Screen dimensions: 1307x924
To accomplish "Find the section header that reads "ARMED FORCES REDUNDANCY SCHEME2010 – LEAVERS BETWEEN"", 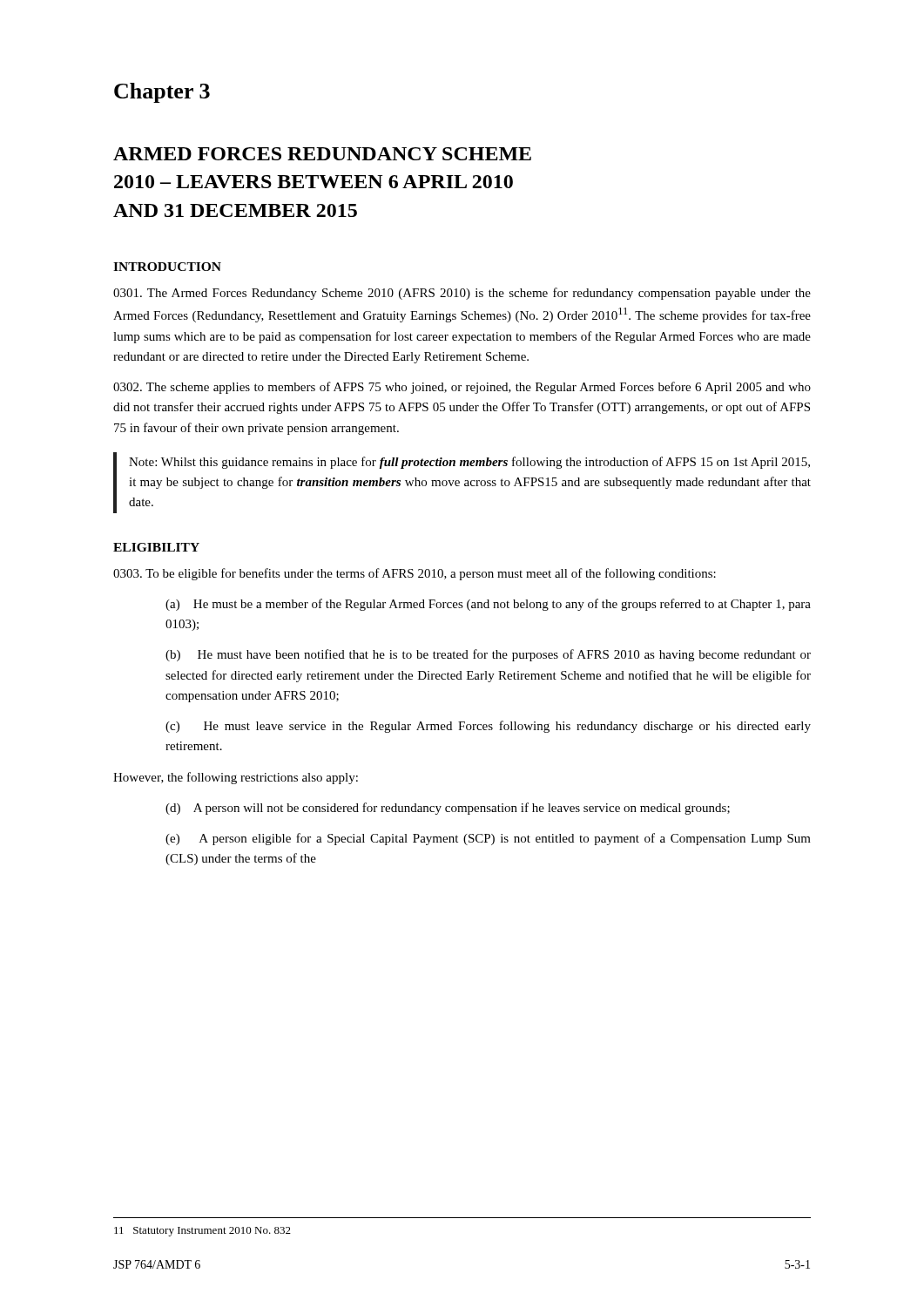I will [x=323, y=182].
